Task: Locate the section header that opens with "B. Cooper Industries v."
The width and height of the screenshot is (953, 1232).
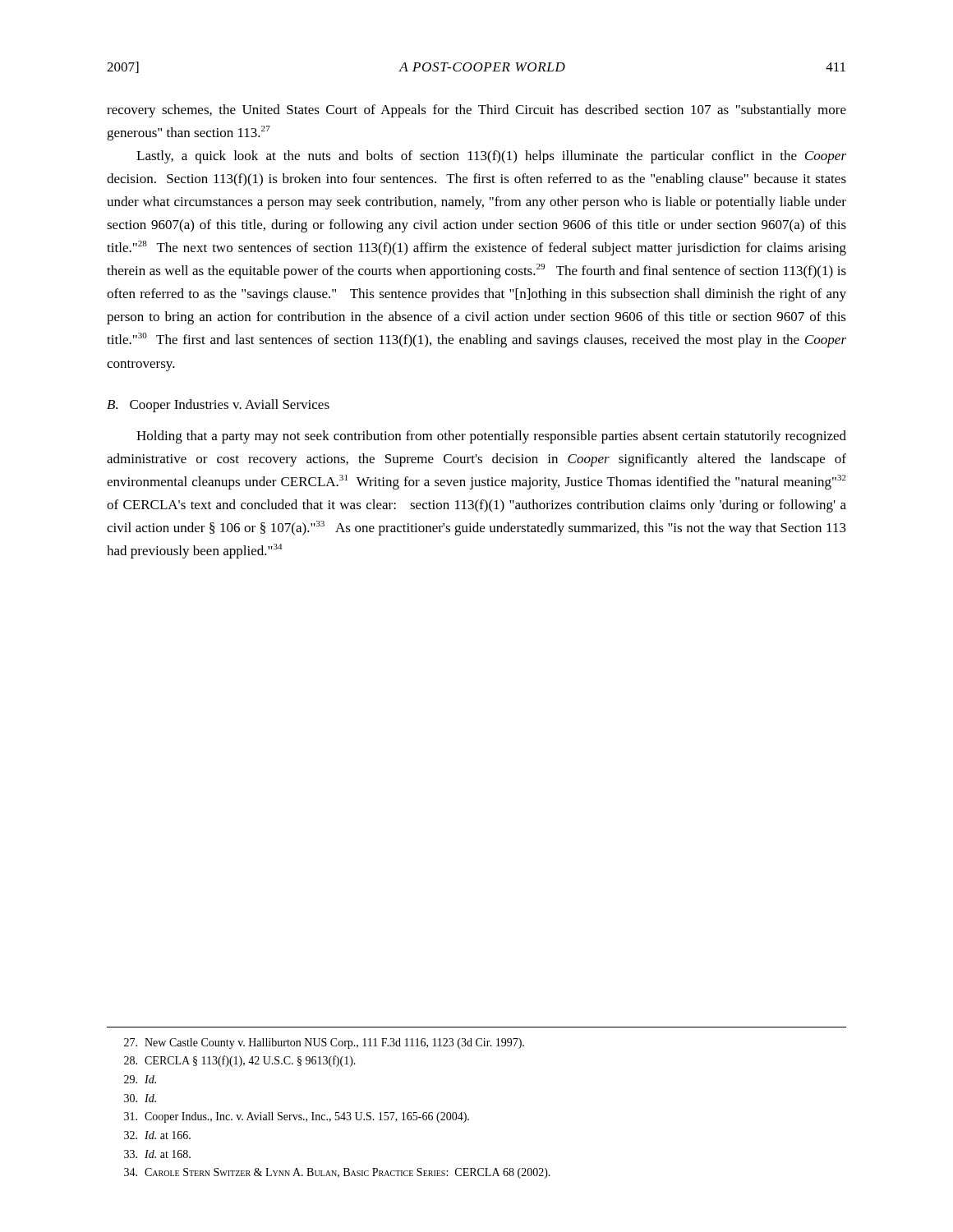Action: (x=218, y=404)
